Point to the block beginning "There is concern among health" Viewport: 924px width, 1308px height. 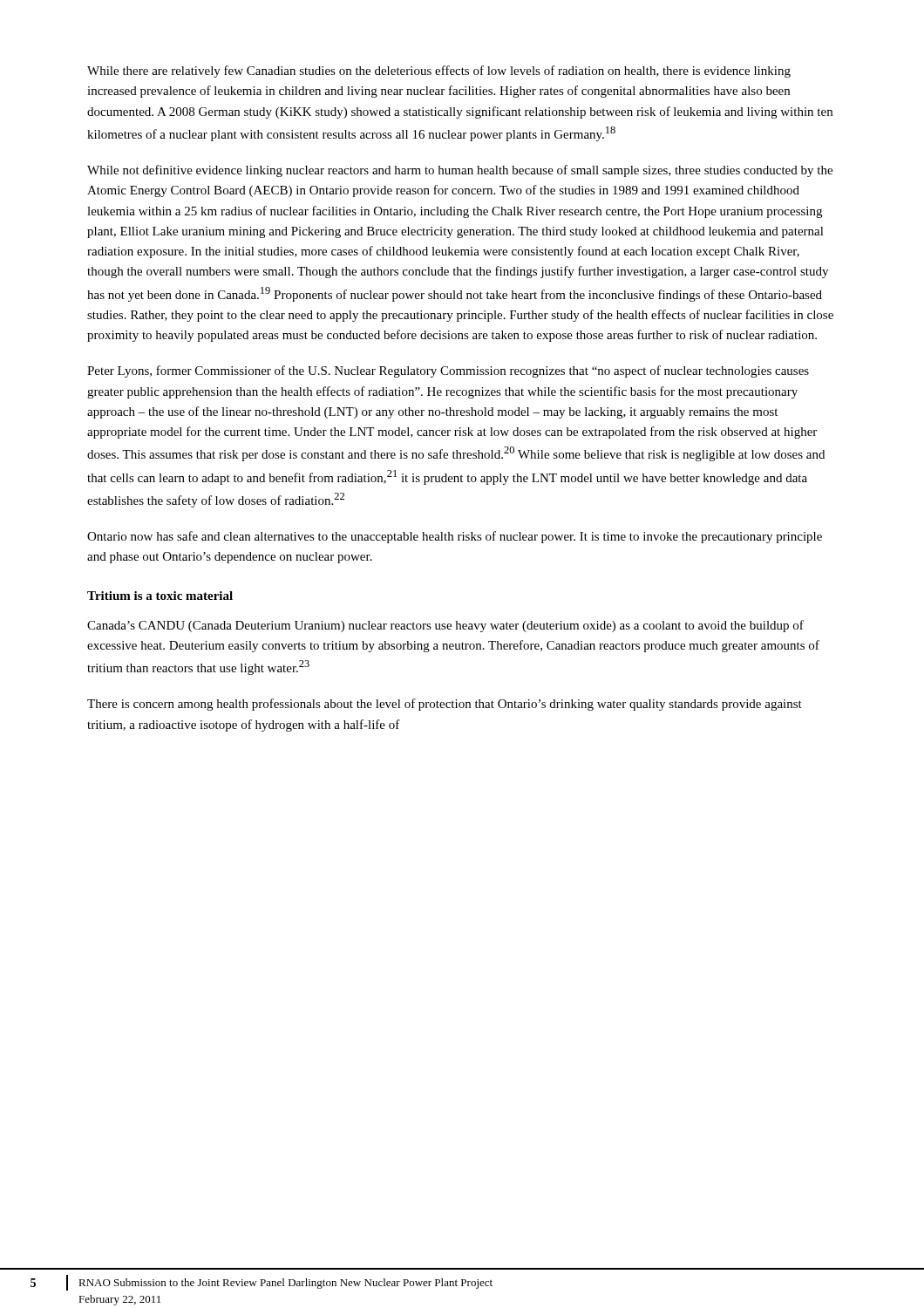click(444, 714)
